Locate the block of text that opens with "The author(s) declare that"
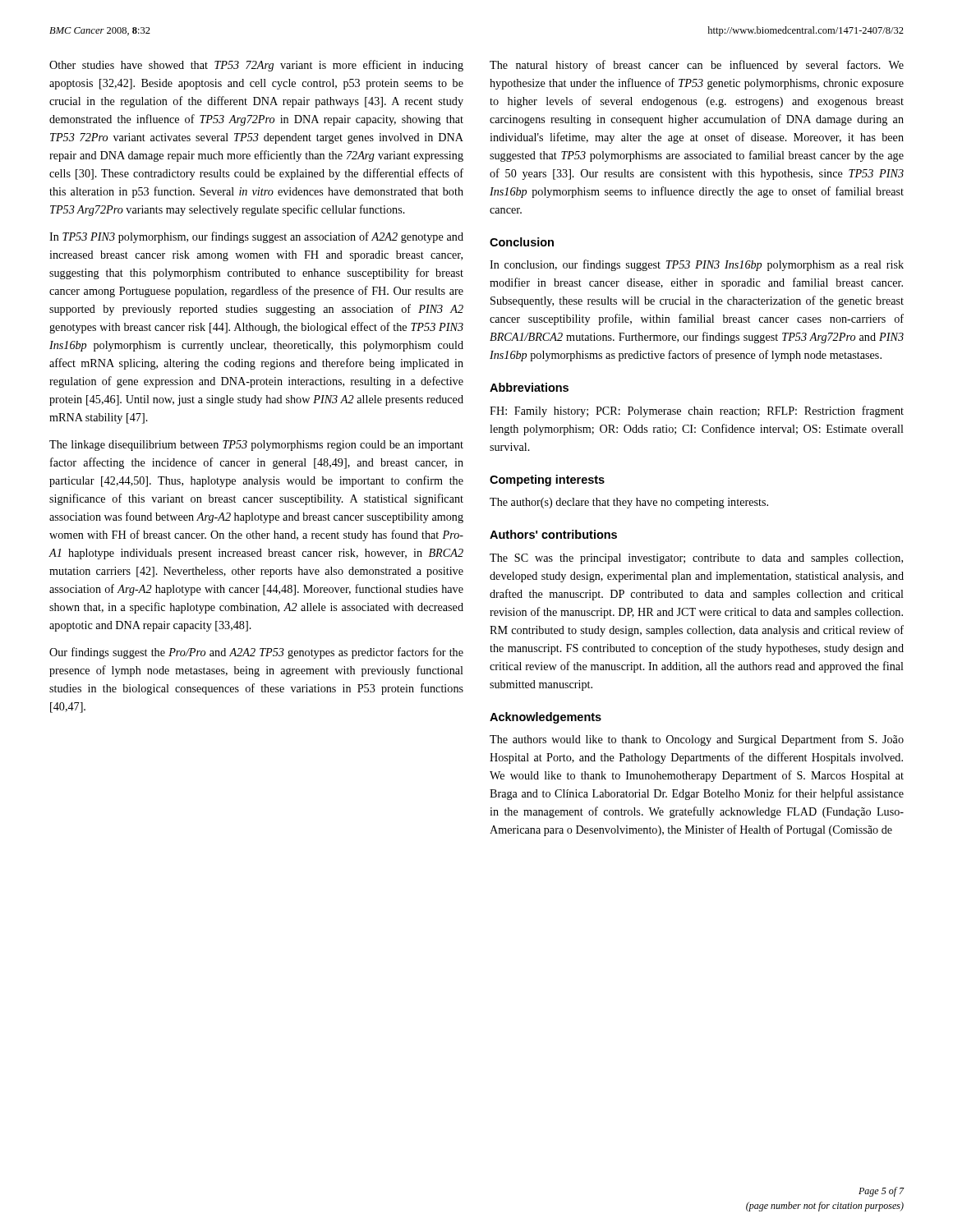 [629, 502]
